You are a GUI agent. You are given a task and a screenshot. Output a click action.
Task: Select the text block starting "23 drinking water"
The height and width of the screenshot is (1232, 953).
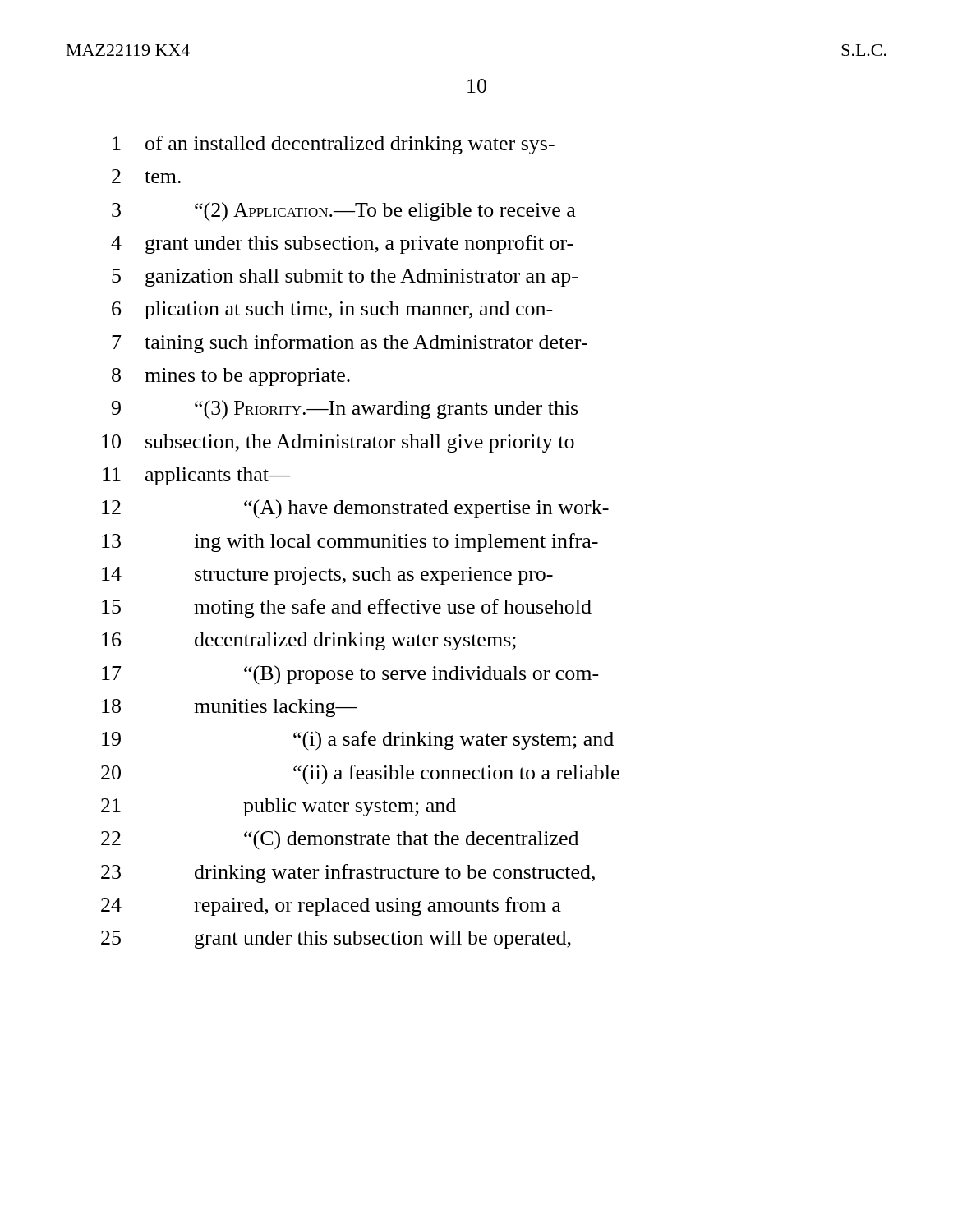[476, 872]
